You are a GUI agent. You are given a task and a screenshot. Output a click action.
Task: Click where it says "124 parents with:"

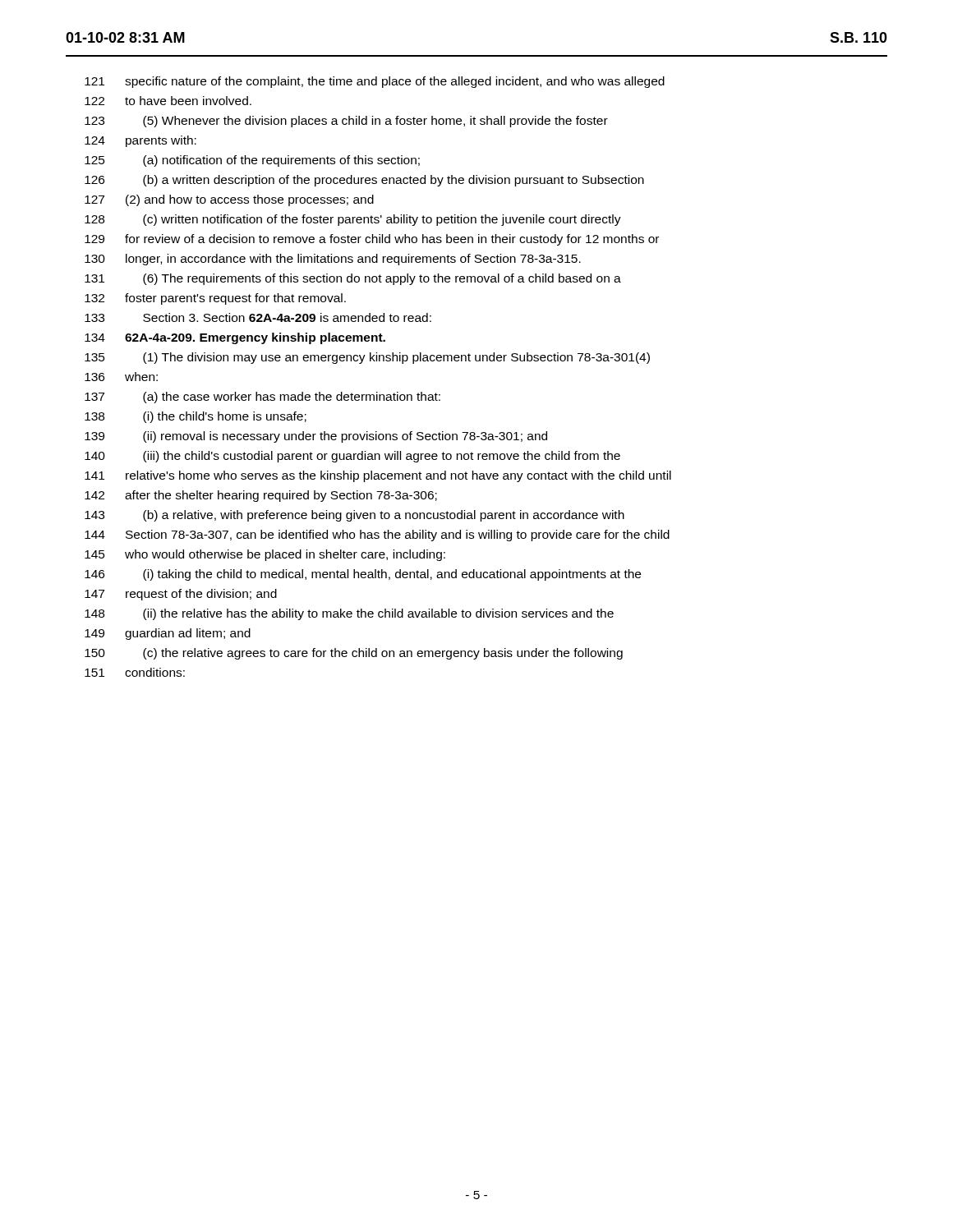click(x=140, y=141)
